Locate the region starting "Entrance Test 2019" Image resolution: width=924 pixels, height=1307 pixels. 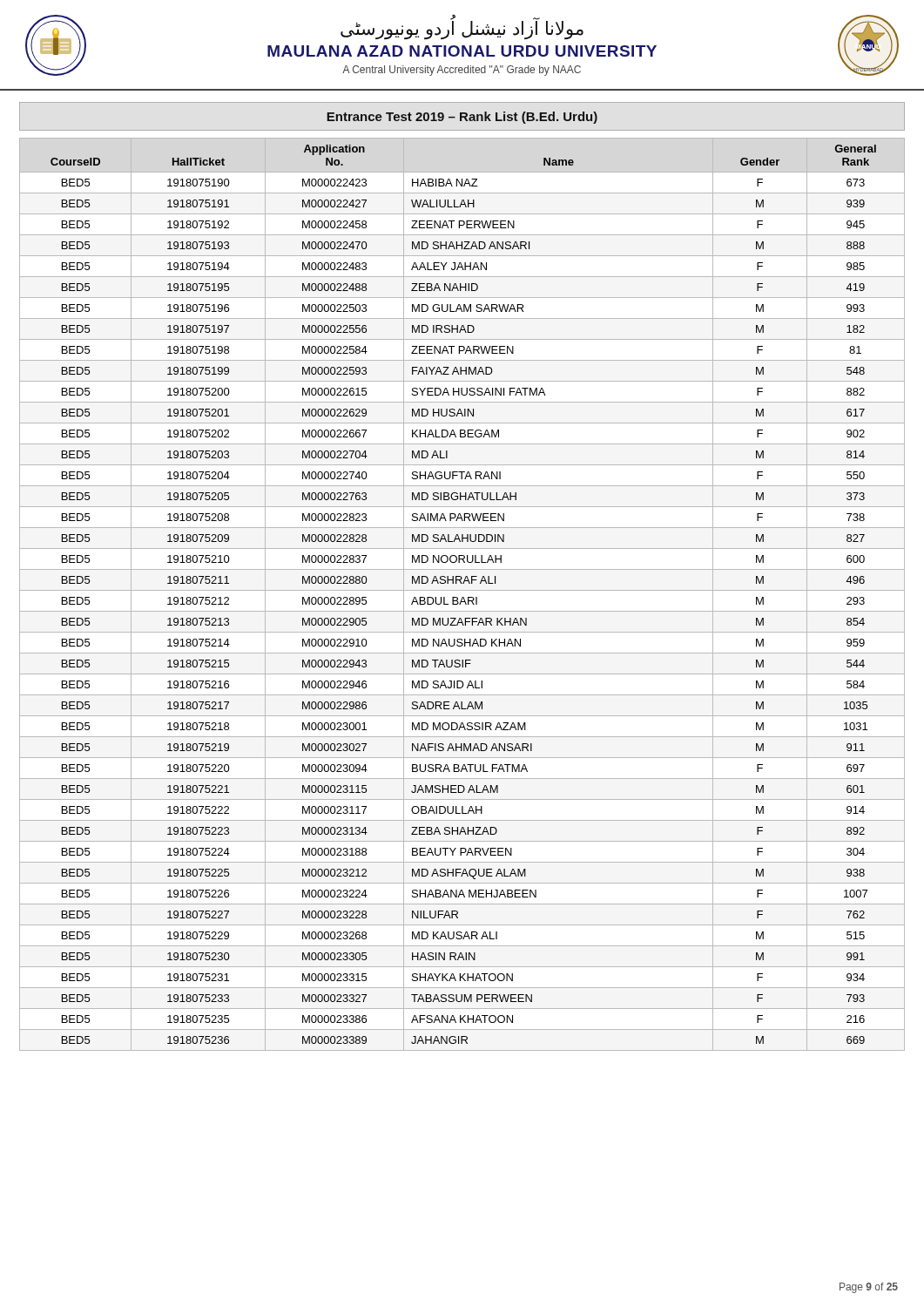point(462,116)
